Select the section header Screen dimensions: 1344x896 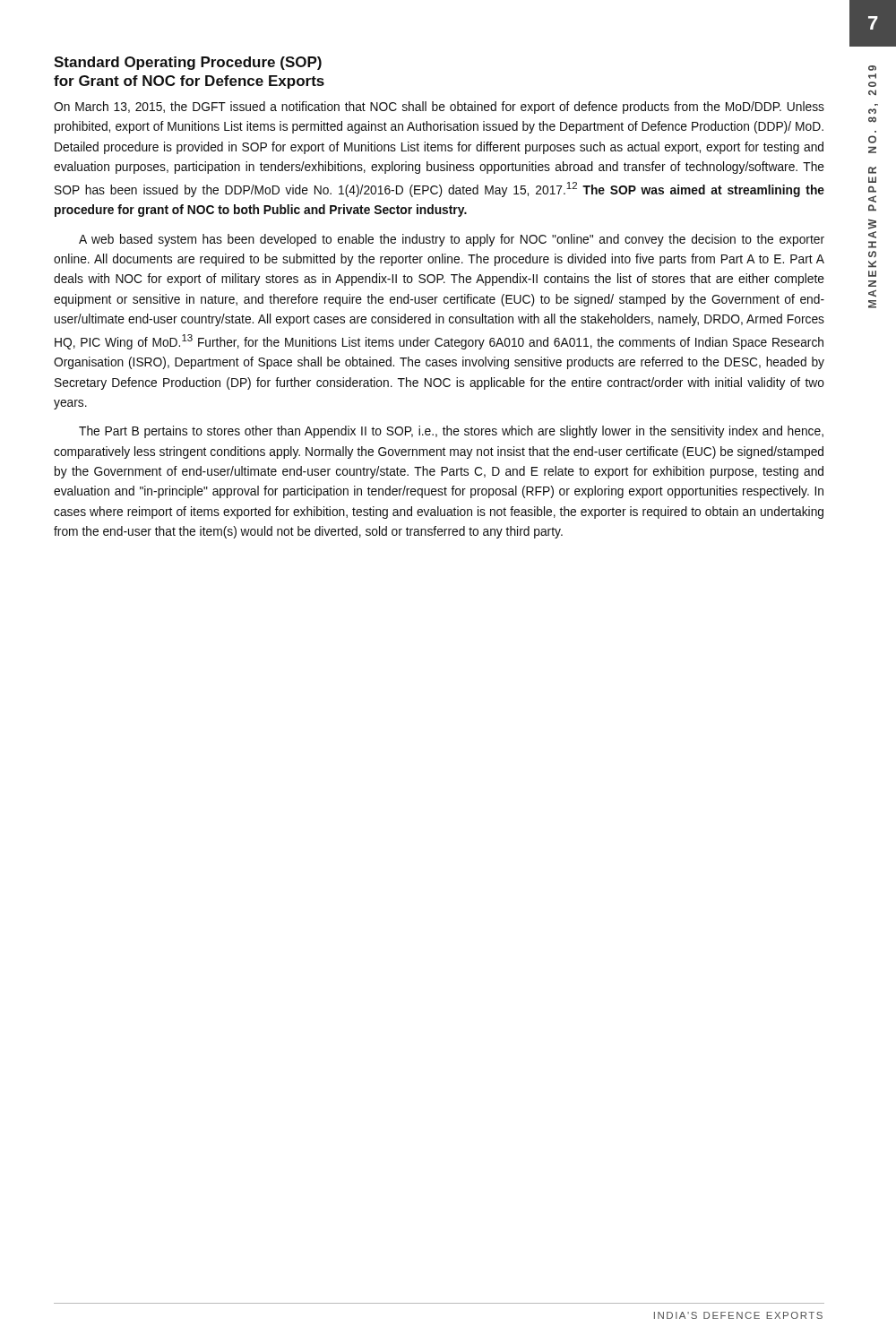coord(439,72)
